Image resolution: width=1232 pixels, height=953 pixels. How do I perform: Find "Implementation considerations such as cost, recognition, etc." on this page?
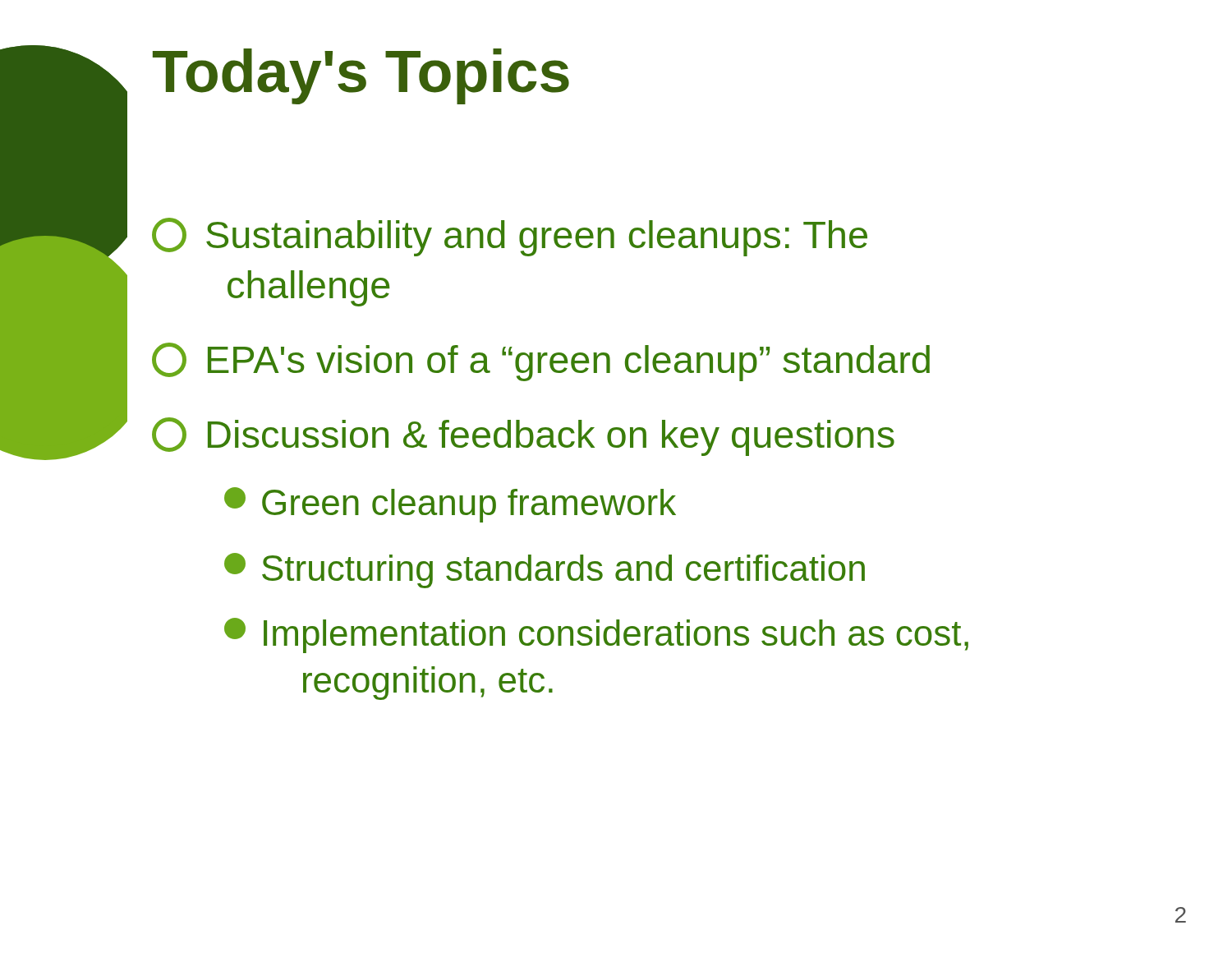point(703,656)
